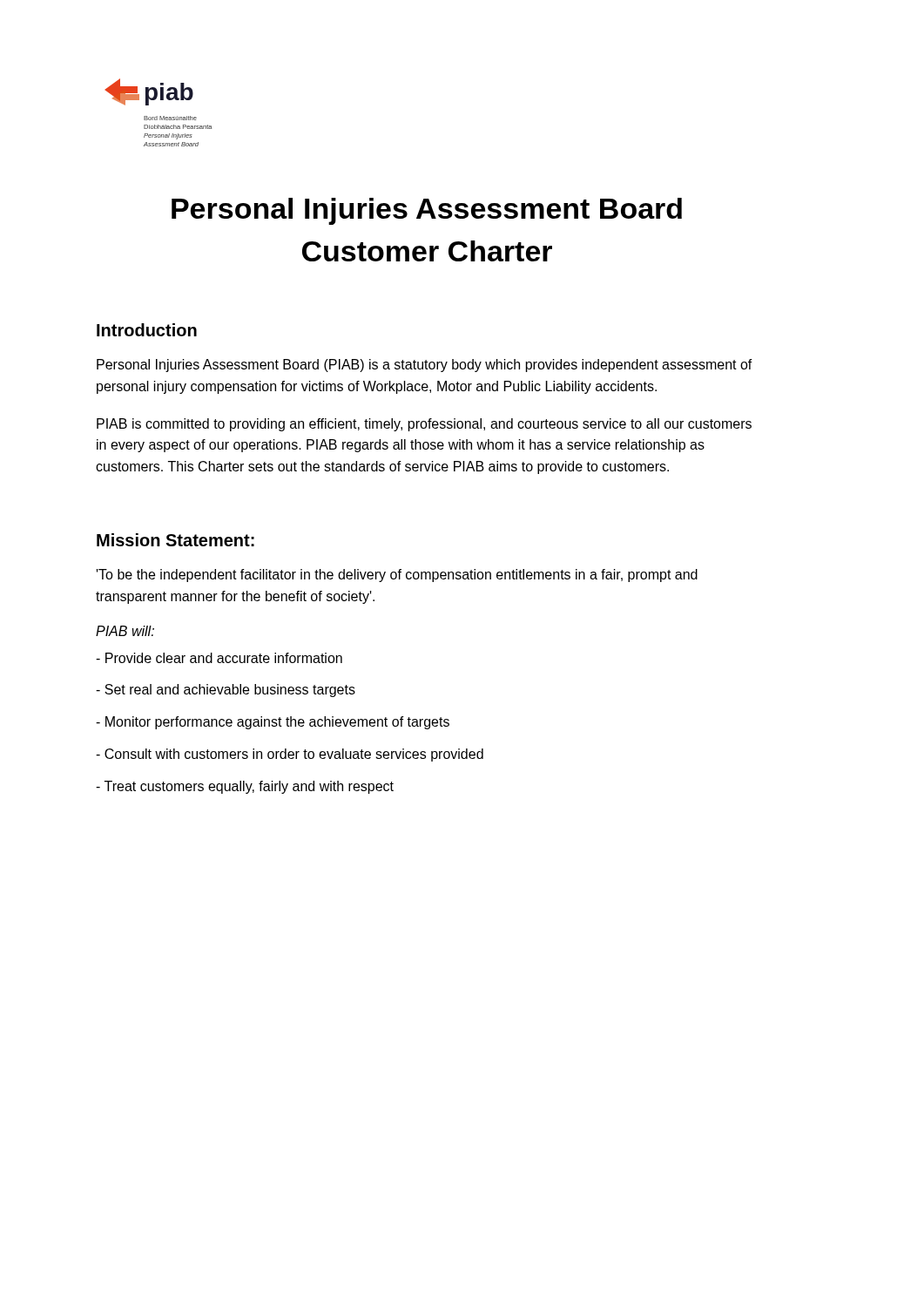Click on the logo
Screen dimensions: 1307x924
point(427,109)
